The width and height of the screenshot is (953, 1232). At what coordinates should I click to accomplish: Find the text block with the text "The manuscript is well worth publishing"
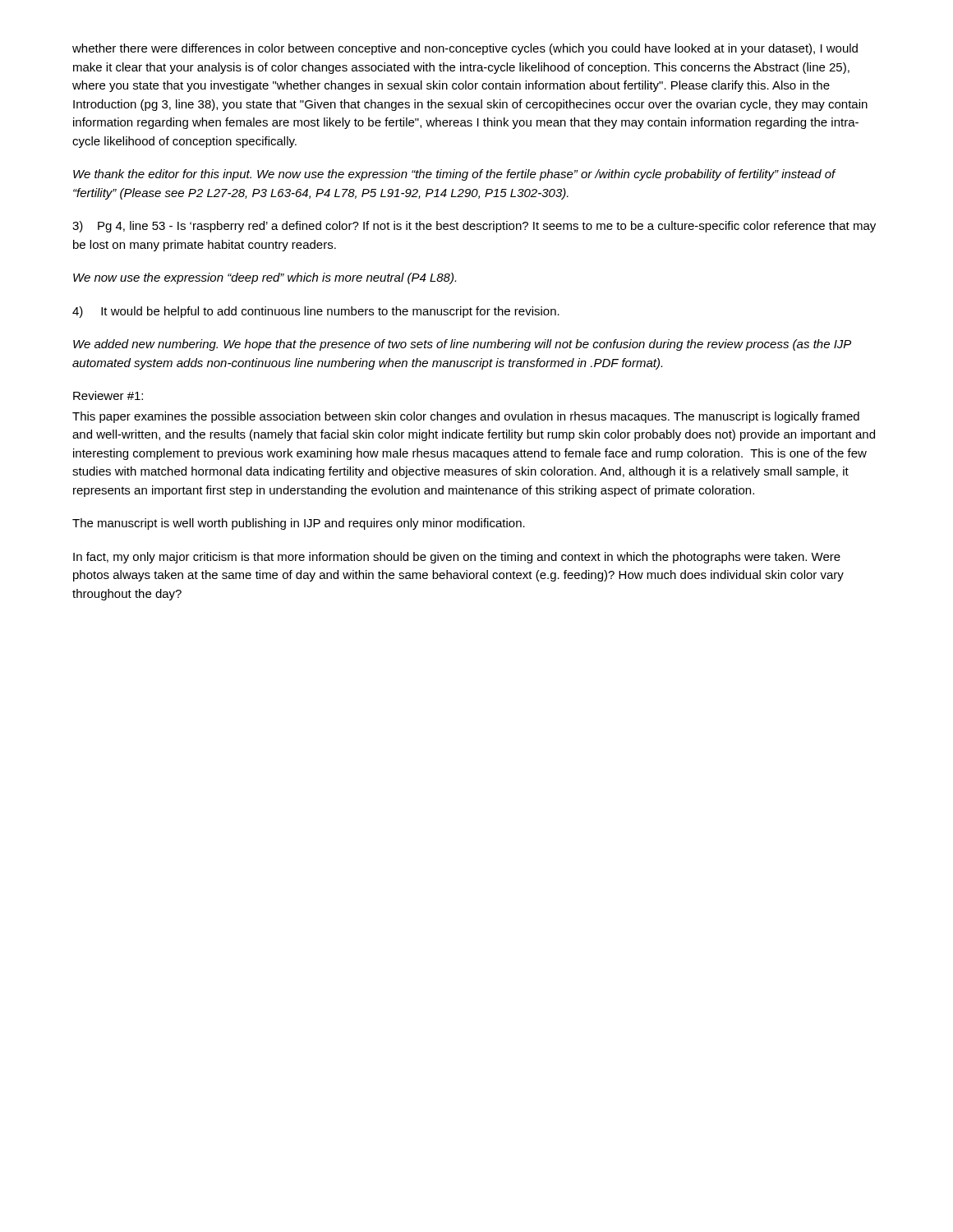(x=299, y=523)
